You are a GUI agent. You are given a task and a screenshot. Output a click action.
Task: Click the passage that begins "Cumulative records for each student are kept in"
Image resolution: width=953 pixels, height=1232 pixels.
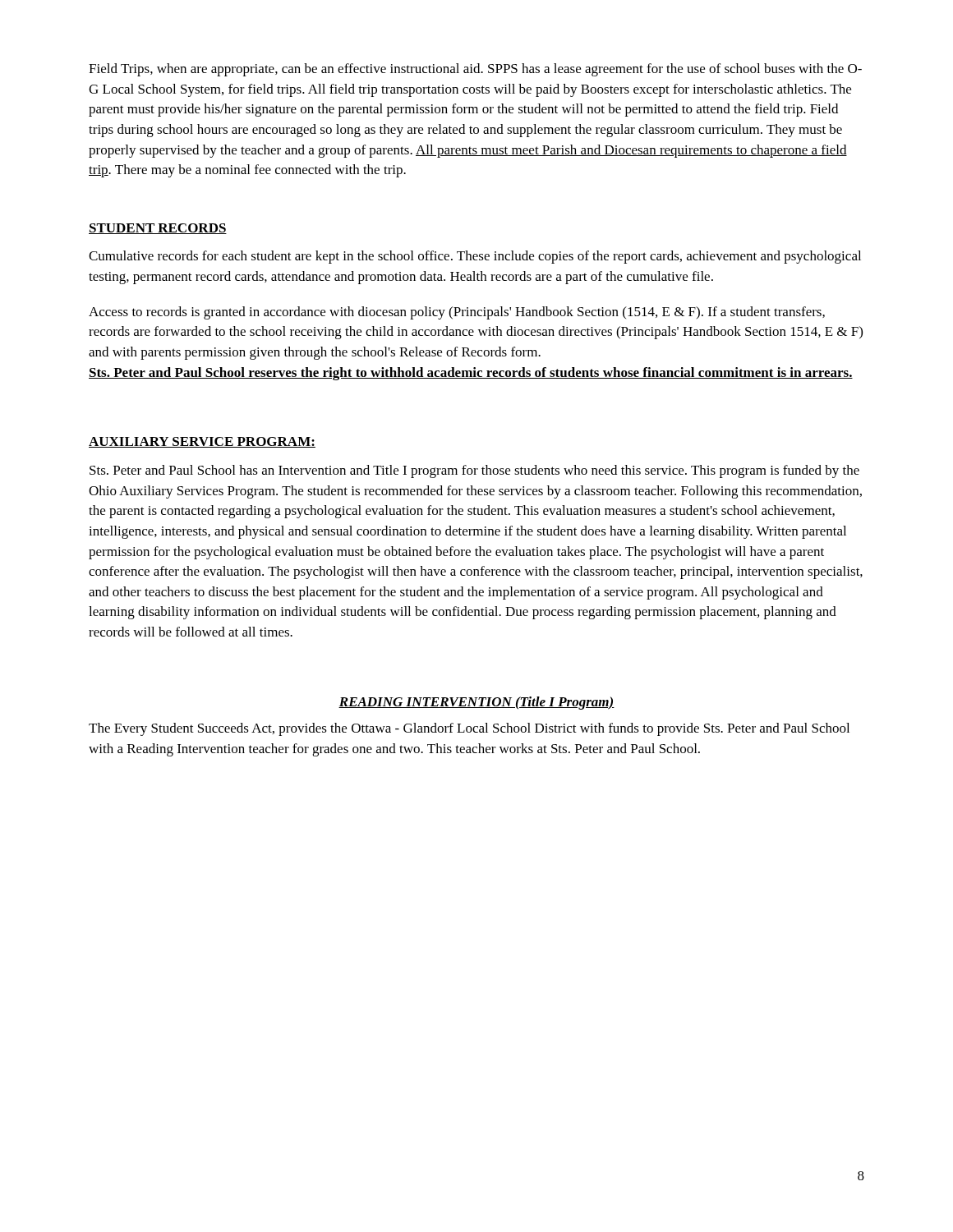[x=476, y=267]
